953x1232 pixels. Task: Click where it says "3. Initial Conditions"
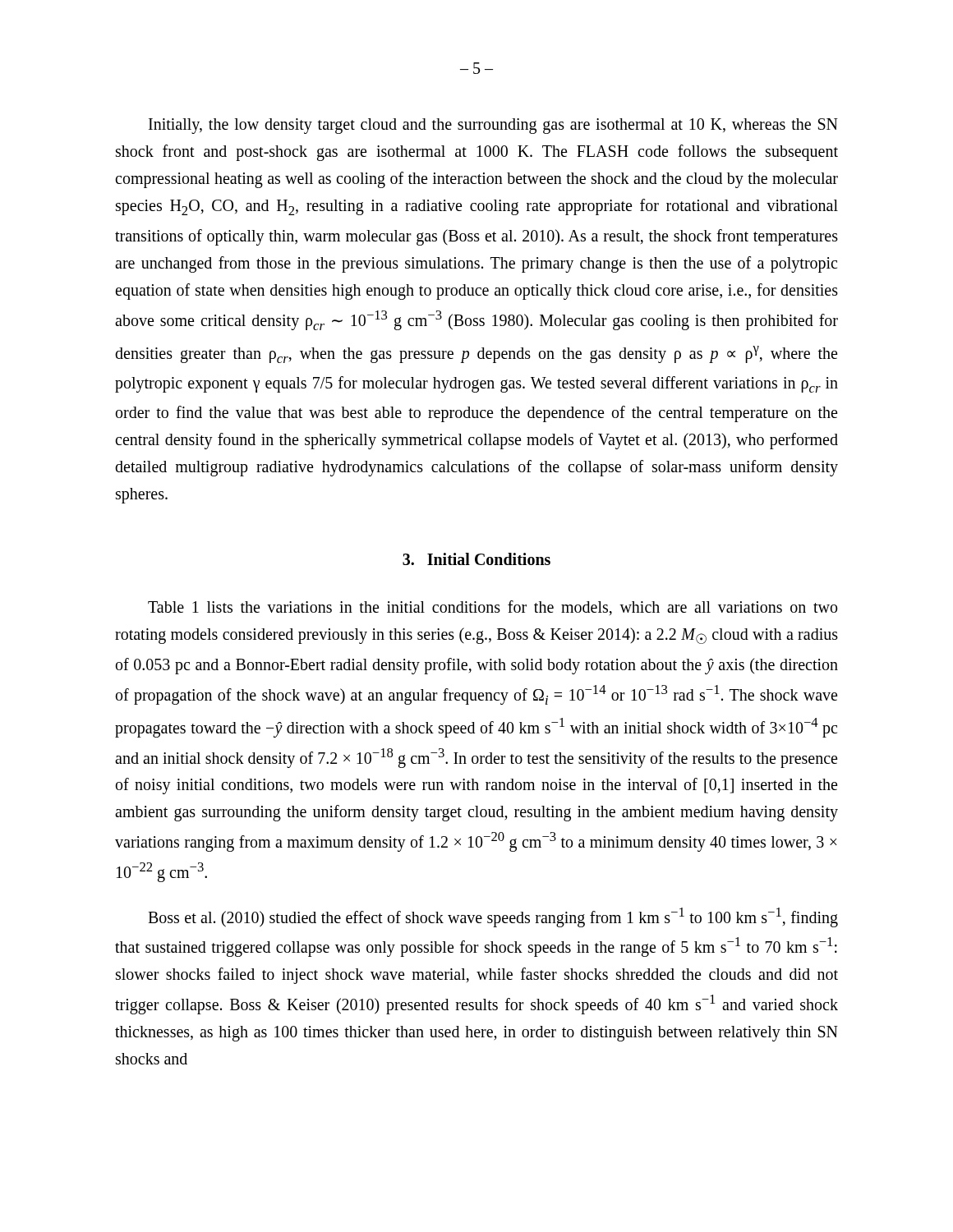[x=476, y=560]
